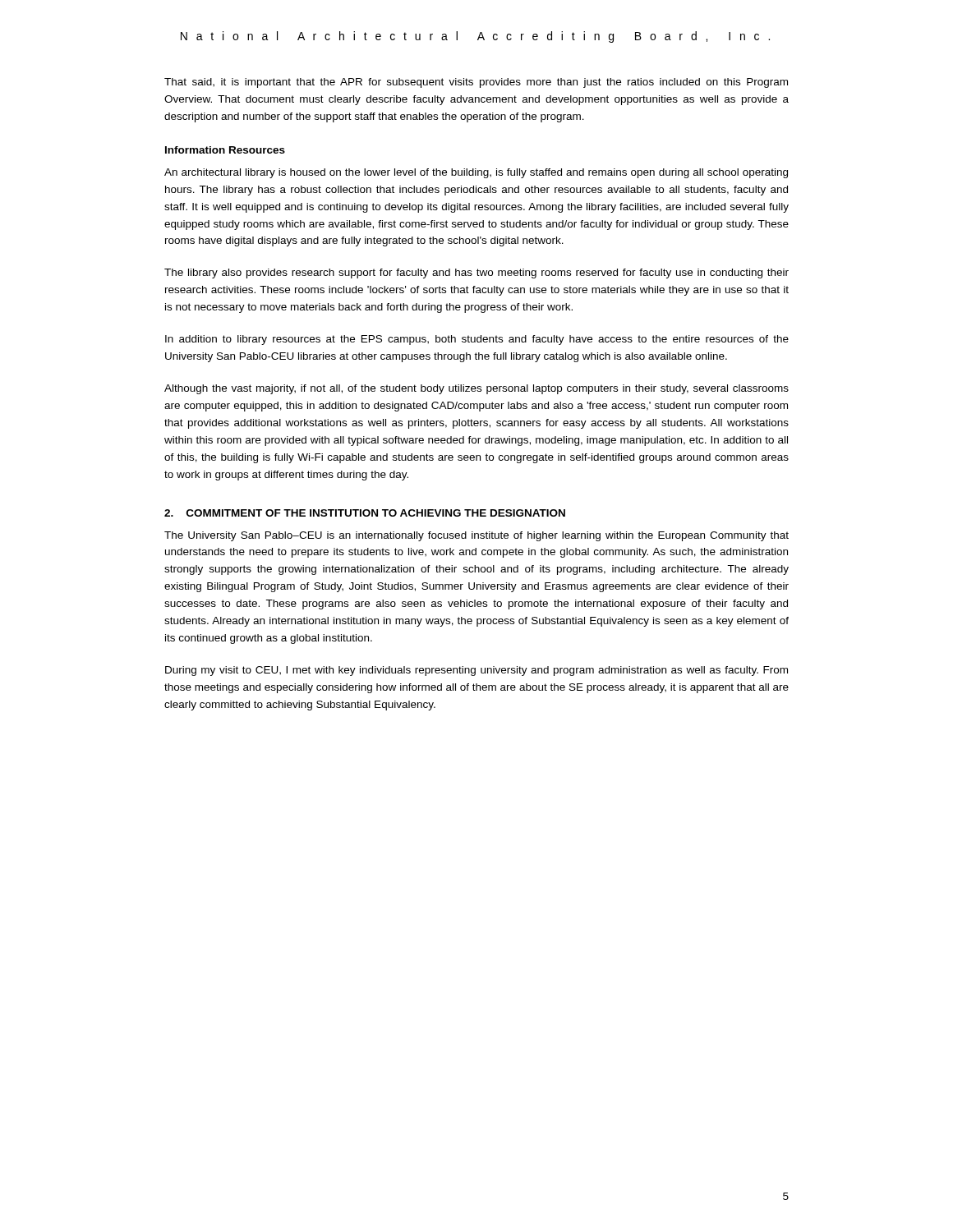Find the passage starting "2. COMMITMENT OF"

(365, 513)
